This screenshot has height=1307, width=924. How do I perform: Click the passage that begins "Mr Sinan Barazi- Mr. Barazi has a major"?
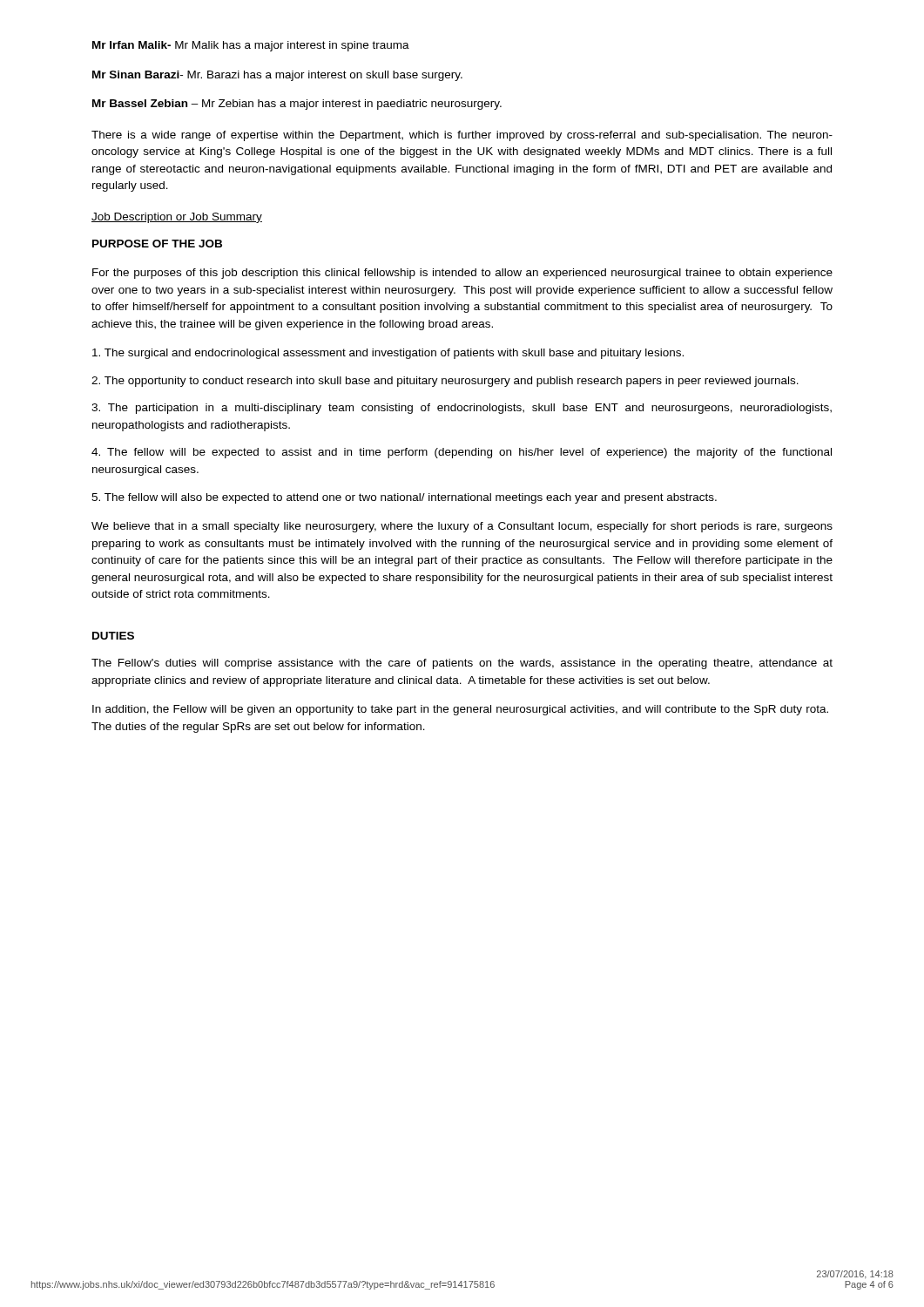tap(277, 74)
